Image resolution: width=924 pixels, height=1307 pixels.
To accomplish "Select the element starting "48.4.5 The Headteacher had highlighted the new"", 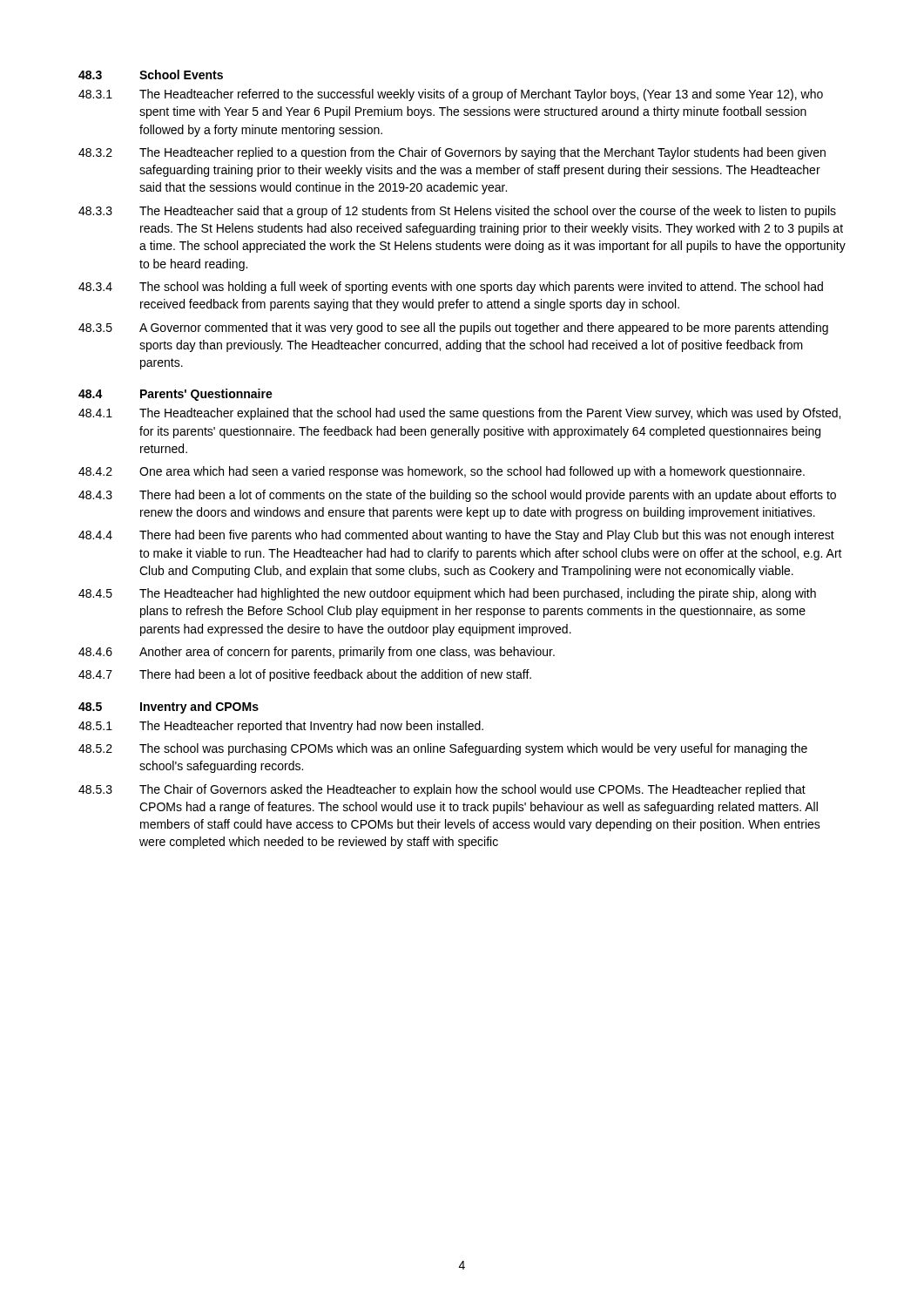I will 462,611.
